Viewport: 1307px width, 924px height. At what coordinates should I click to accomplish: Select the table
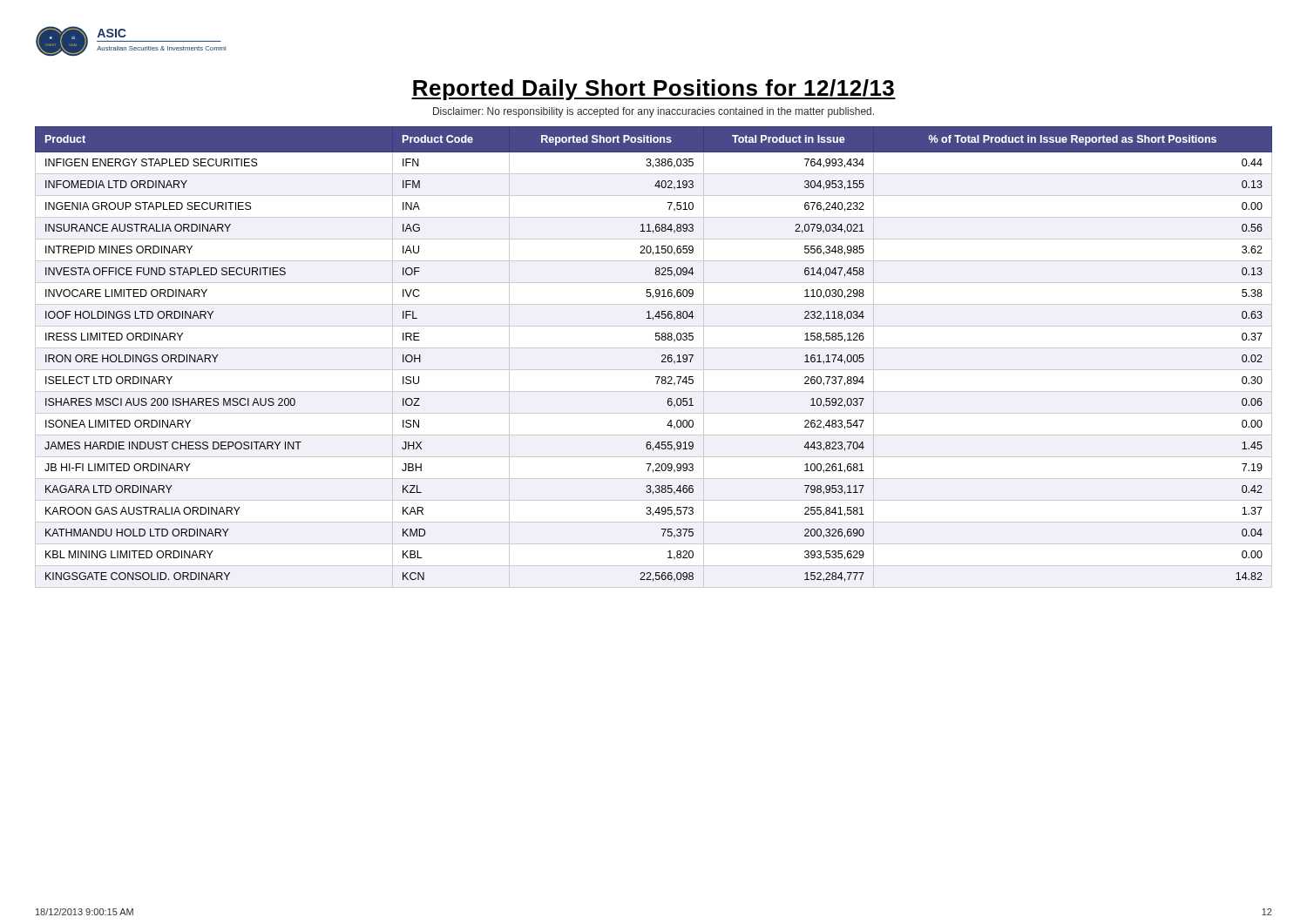click(654, 357)
